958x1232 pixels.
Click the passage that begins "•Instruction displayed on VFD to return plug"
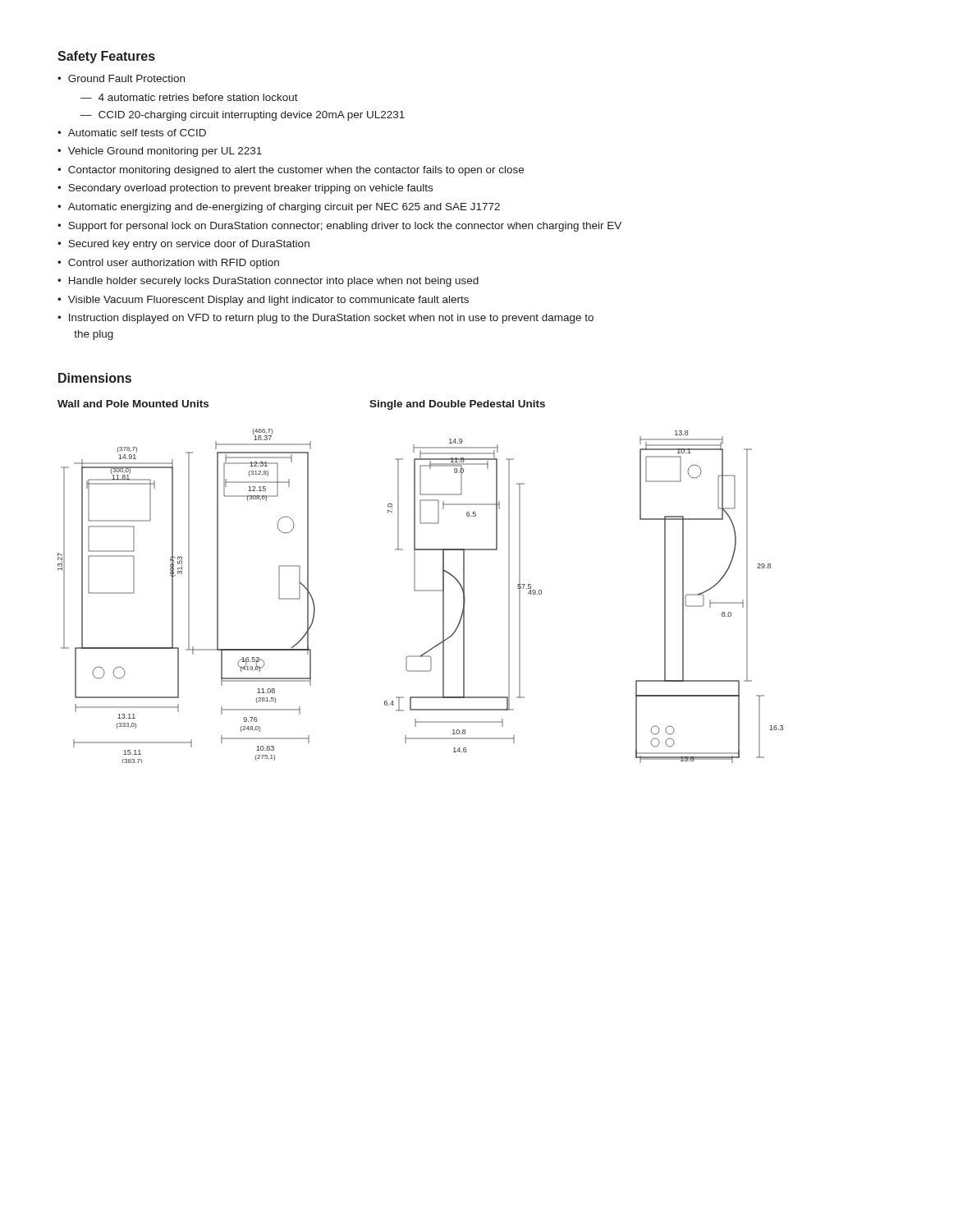click(326, 326)
